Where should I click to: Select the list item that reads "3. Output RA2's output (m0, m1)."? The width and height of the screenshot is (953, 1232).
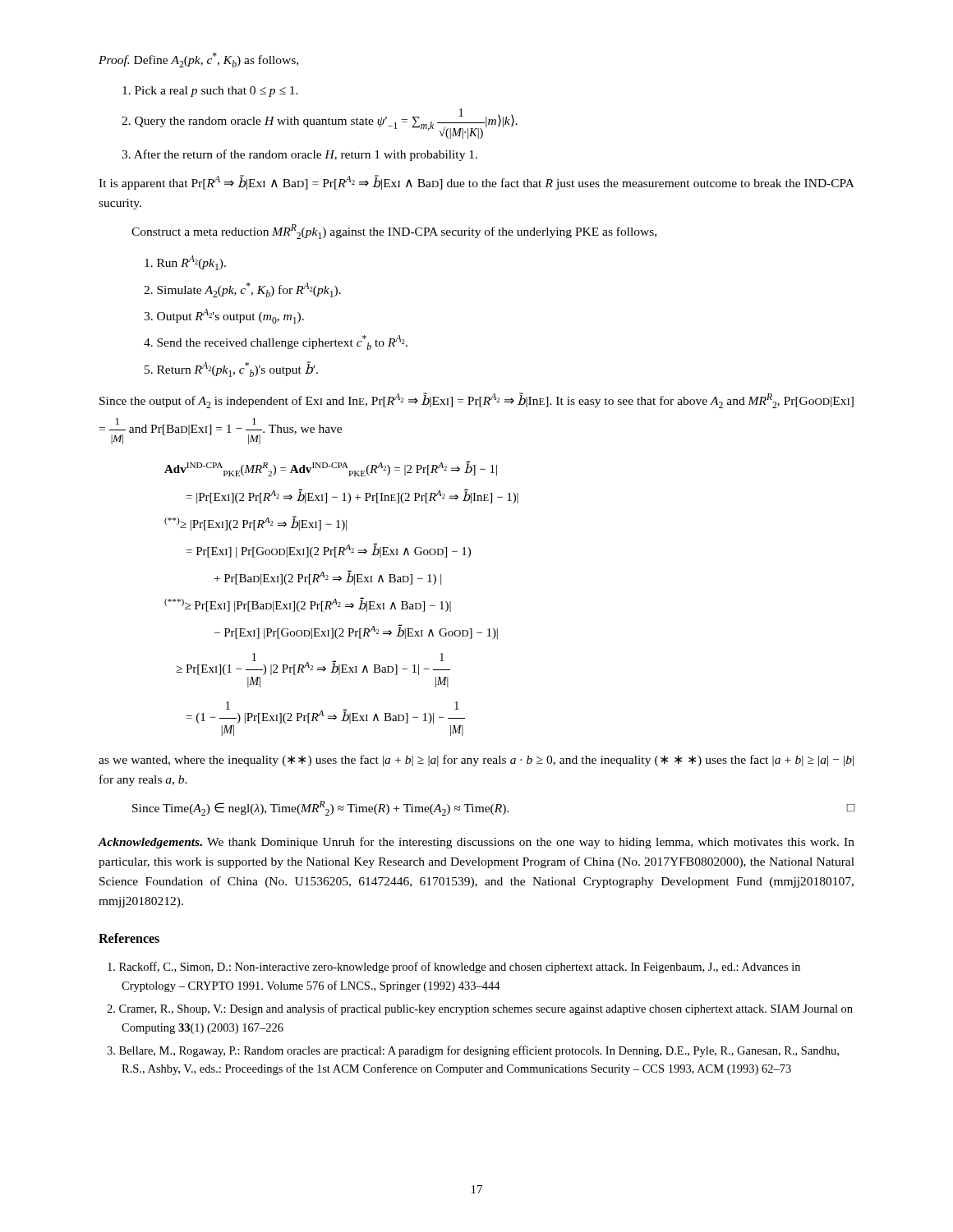point(224,317)
